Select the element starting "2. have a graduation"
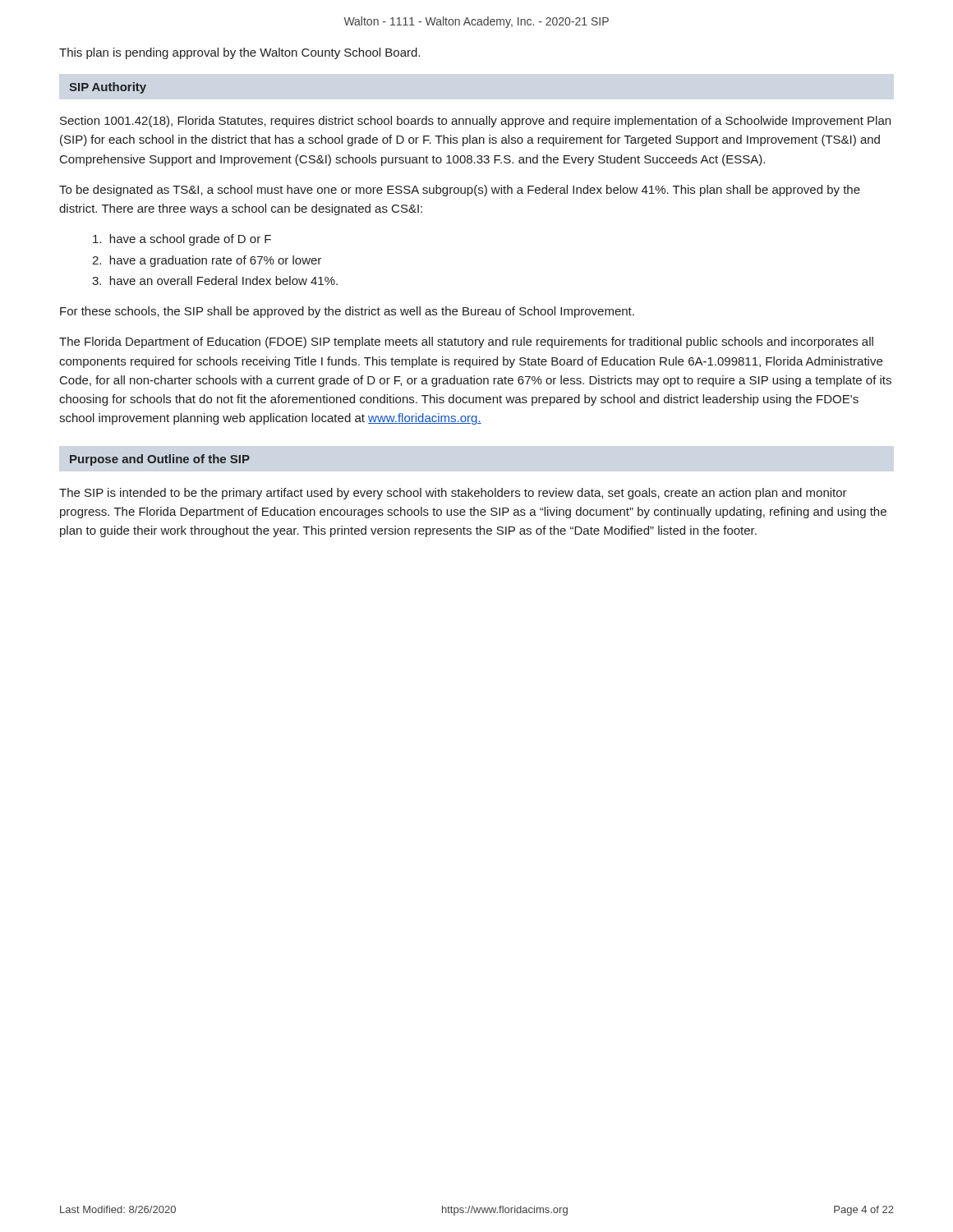 (207, 260)
